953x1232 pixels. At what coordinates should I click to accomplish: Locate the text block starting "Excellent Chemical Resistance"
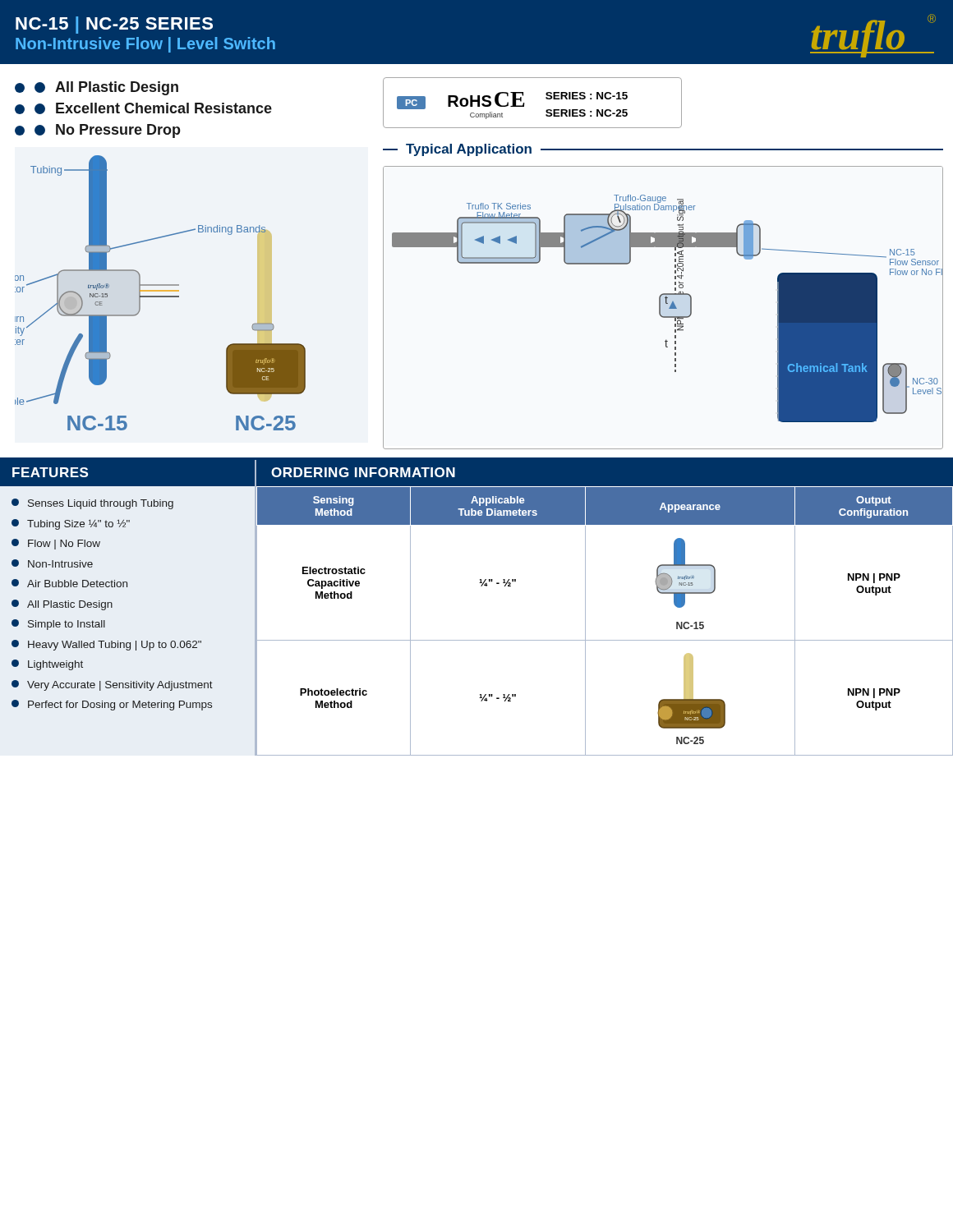coord(153,109)
